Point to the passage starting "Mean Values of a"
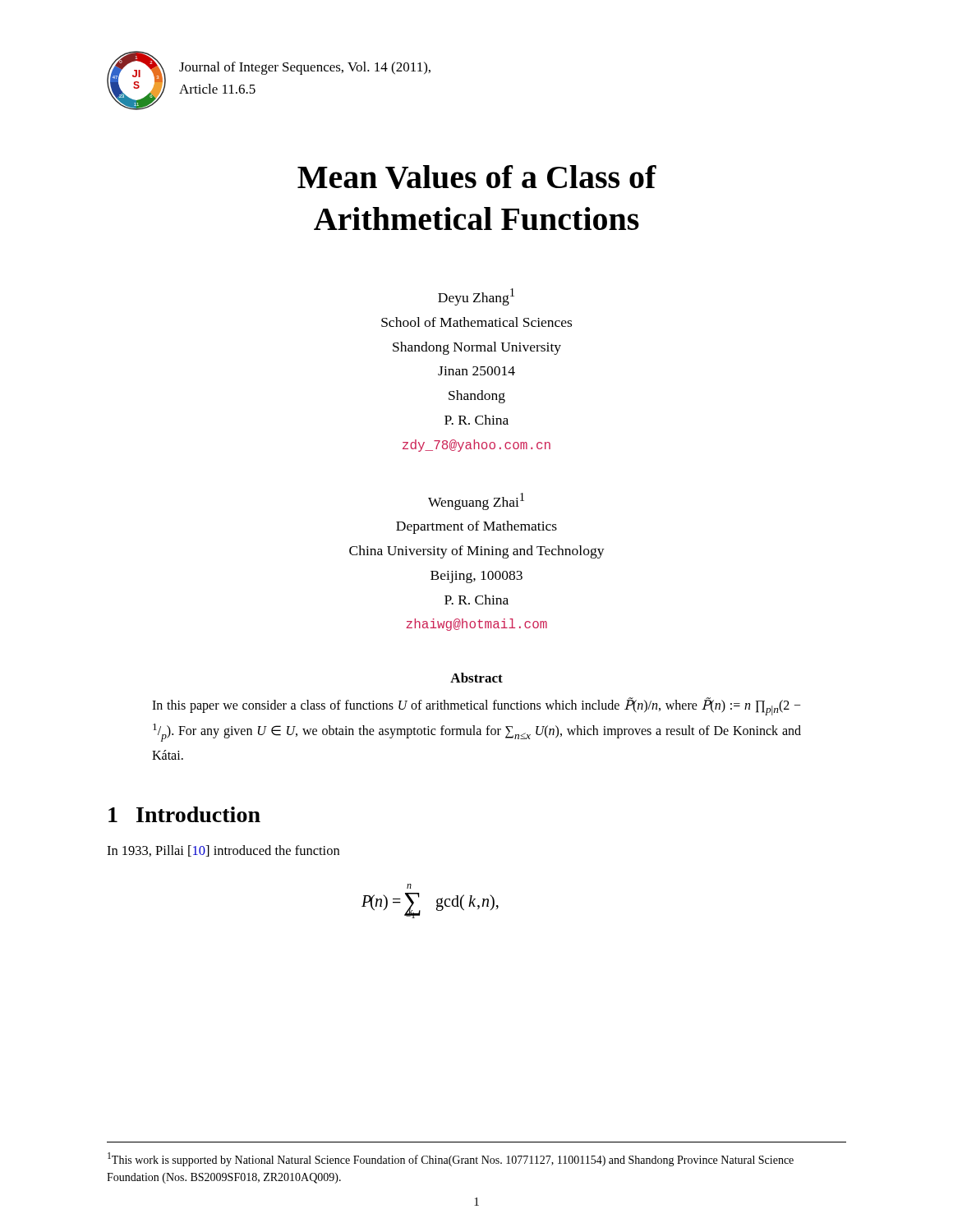Viewport: 953px width, 1232px height. [476, 198]
